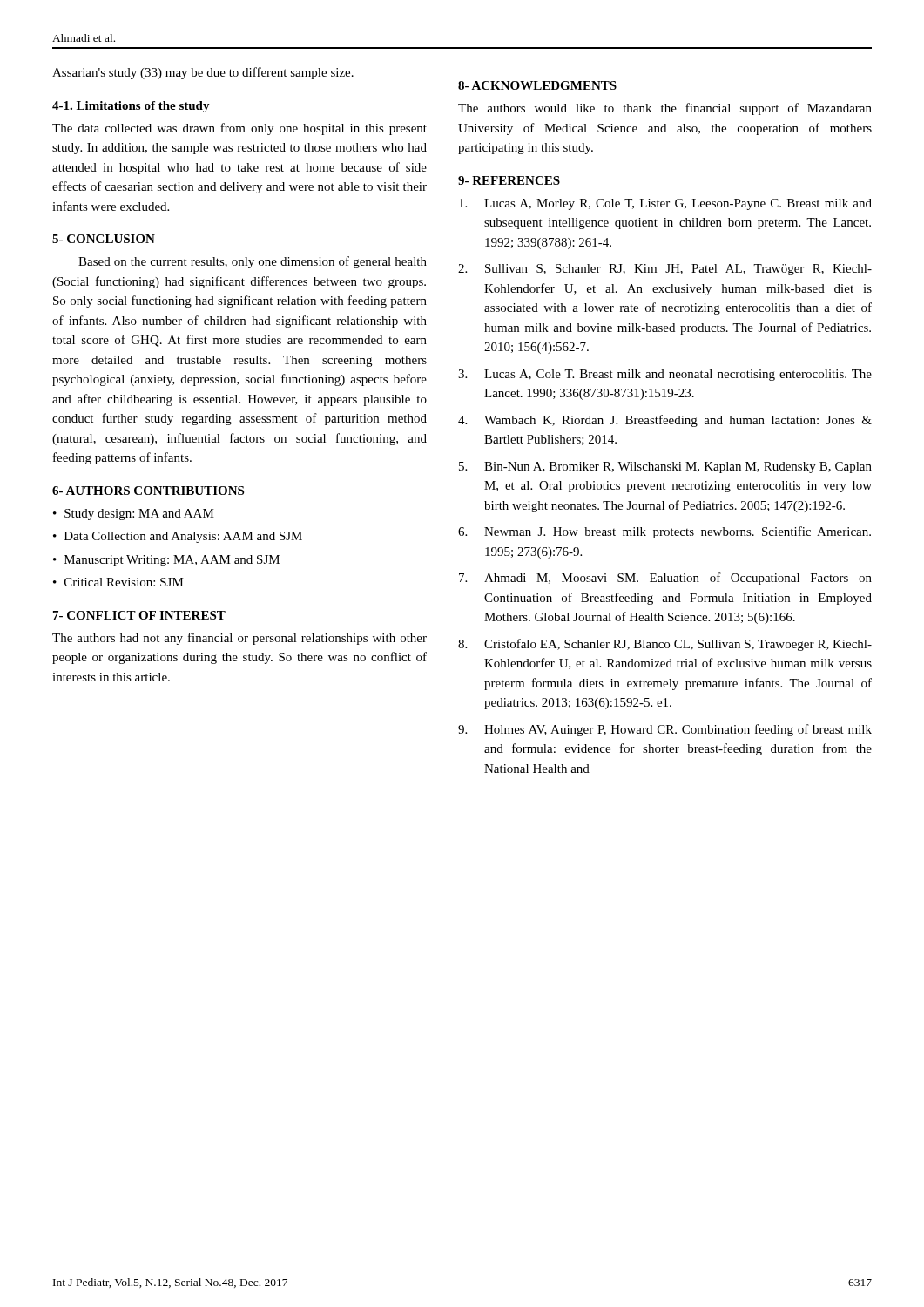Image resolution: width=924 pixels, height=1307 pixels.
Task: Click on the text starting "Lucas A, Cole T."
Action: pos(665,383)
